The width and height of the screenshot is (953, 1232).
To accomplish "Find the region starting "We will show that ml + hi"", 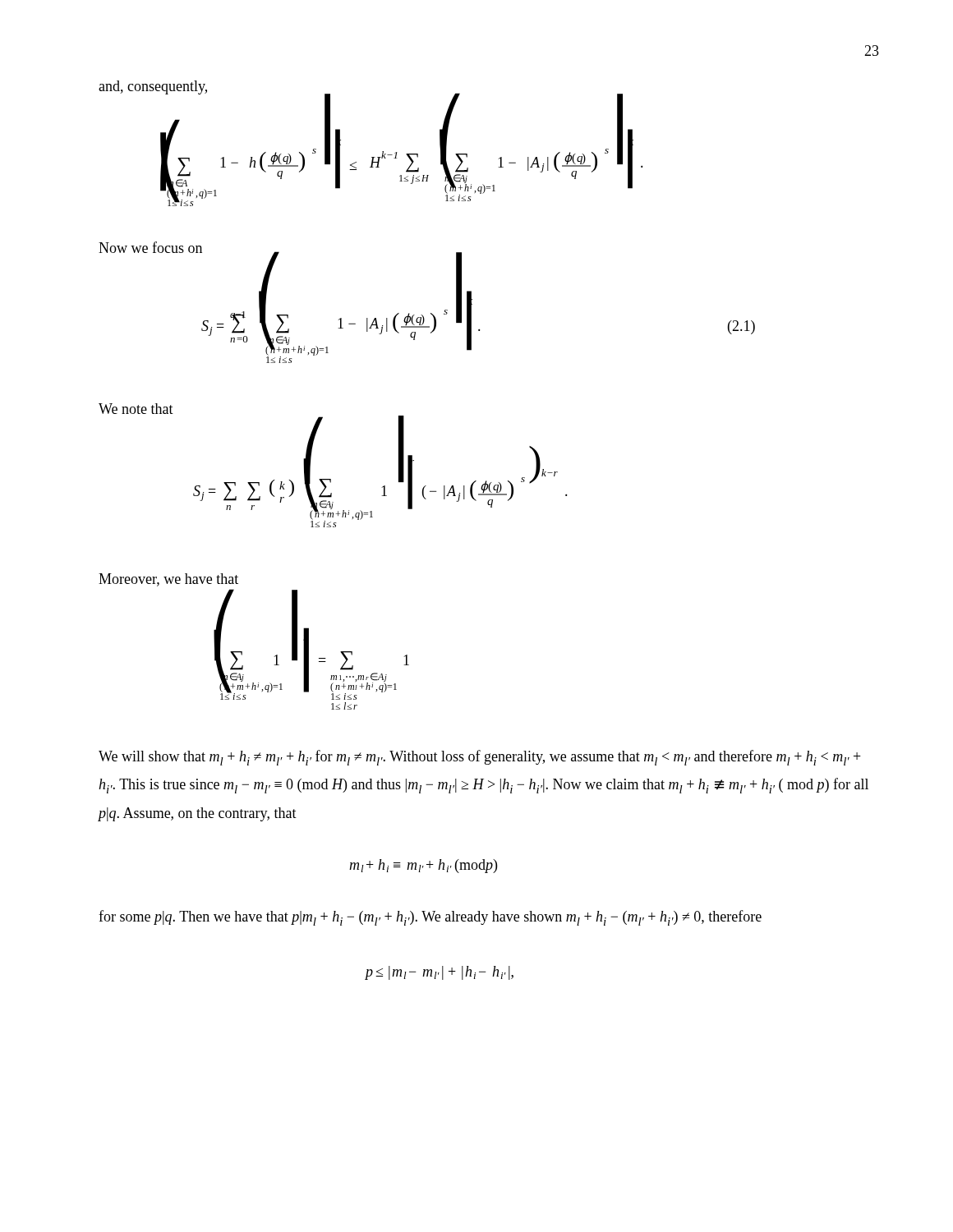I will [484, 785].
